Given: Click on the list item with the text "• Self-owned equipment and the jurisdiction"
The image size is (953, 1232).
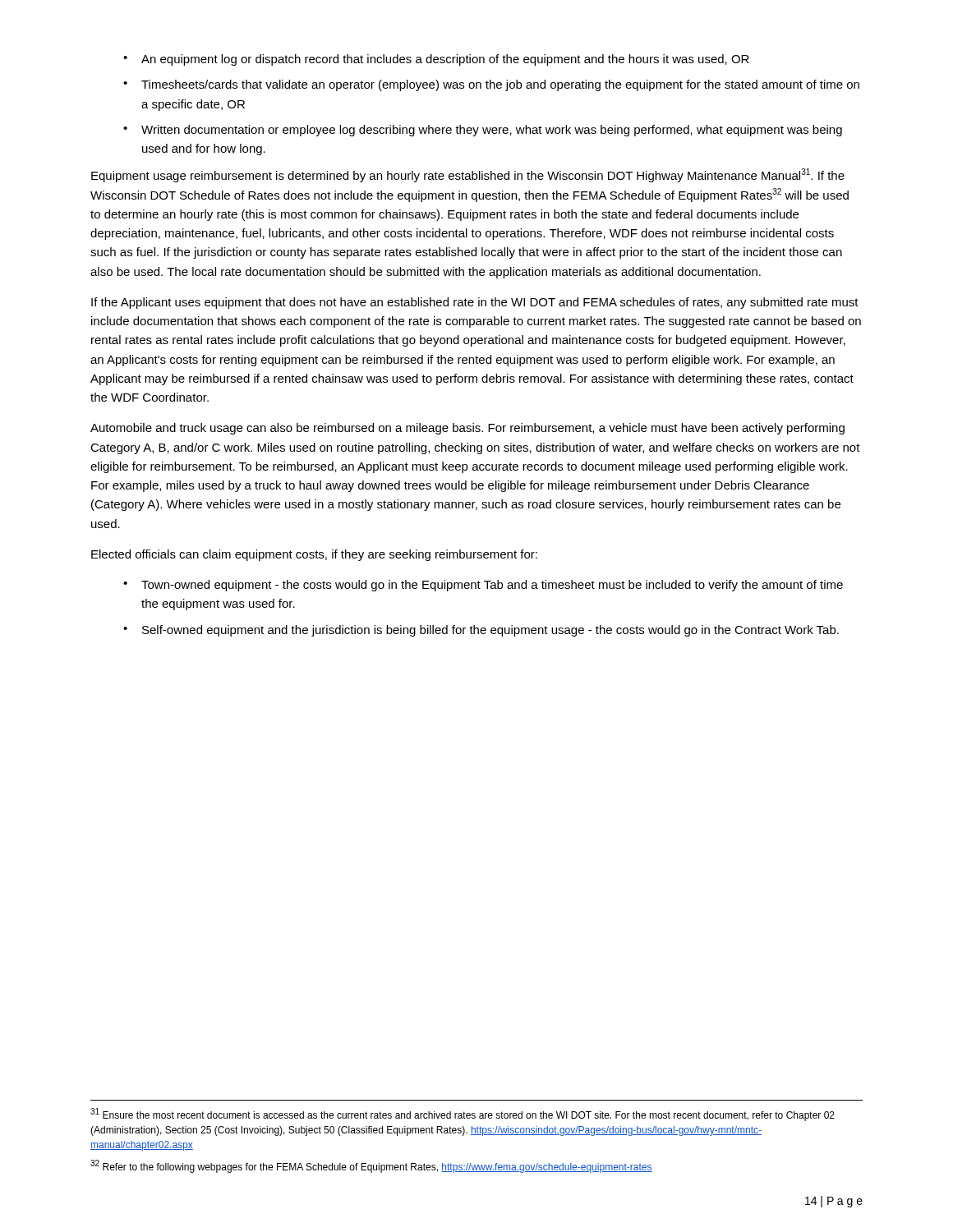Looking at the screenshot, I should point(493,629).
